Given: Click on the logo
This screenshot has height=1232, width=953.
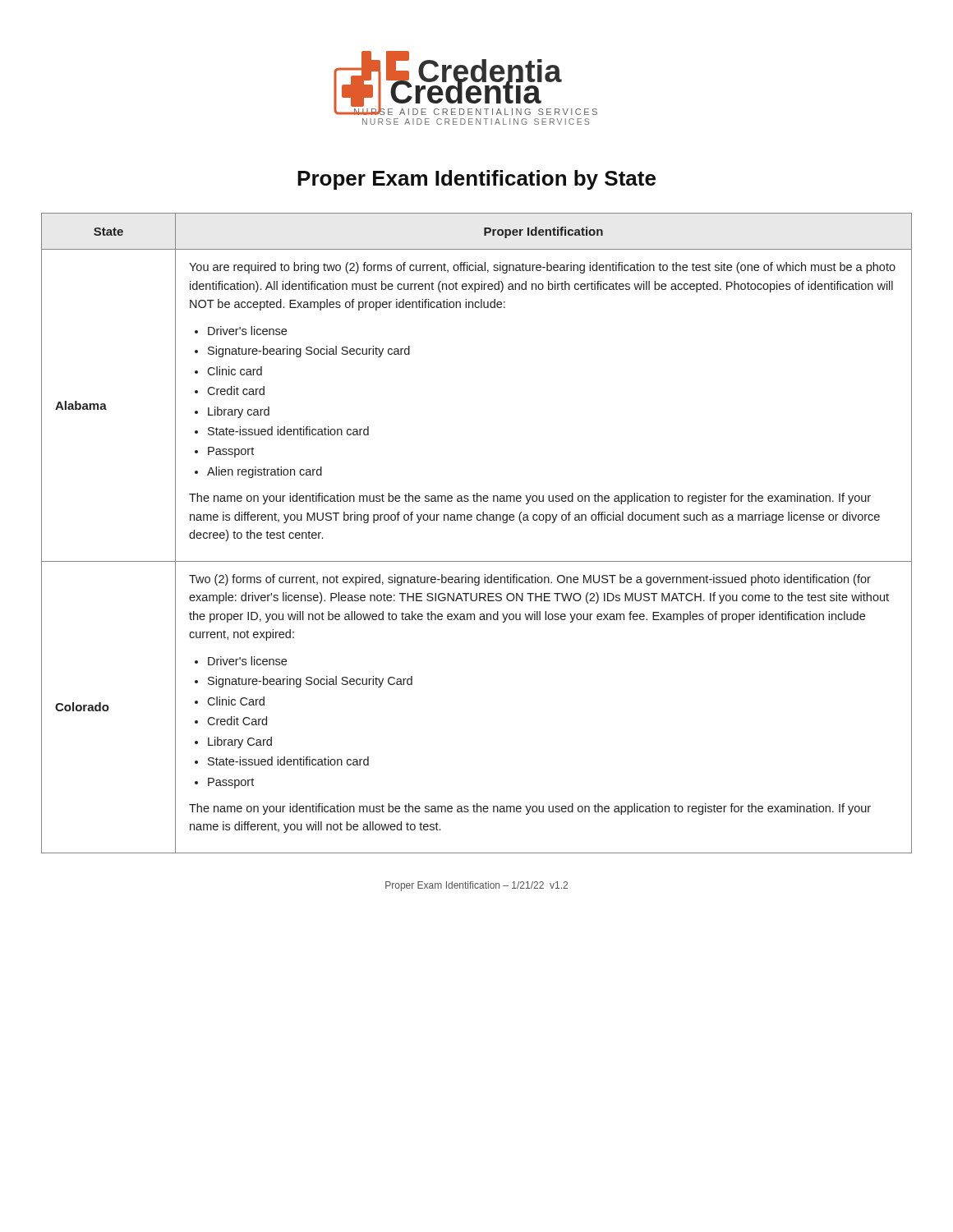Looking at the screenshot, I should point(476,101).
